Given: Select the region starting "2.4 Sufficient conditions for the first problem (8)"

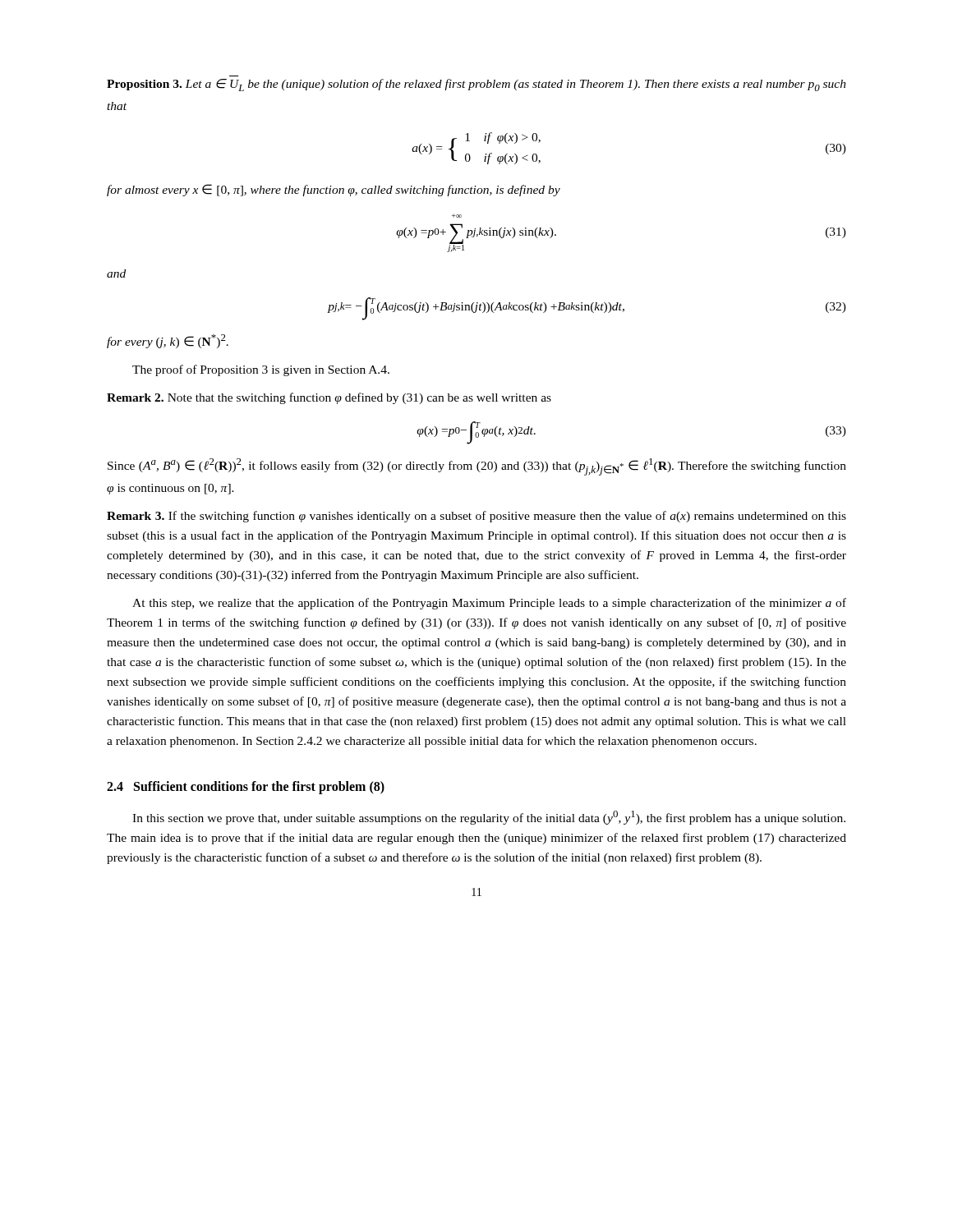Looking at the screenshot, I should pyautogui.click(x=246, y=787).
